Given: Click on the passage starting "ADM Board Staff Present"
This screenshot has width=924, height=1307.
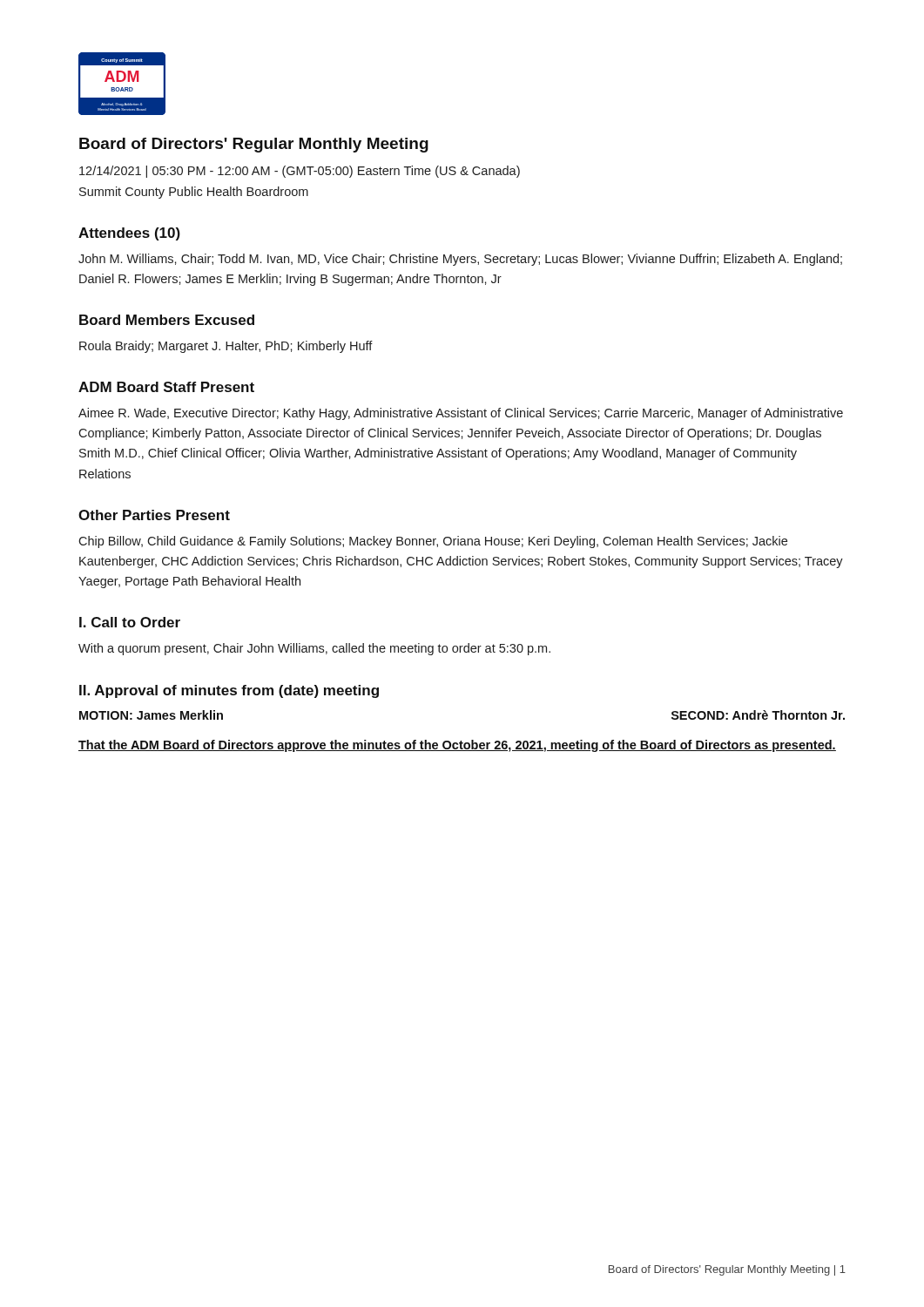Looking at the screenshot, I should click(166, 387).
